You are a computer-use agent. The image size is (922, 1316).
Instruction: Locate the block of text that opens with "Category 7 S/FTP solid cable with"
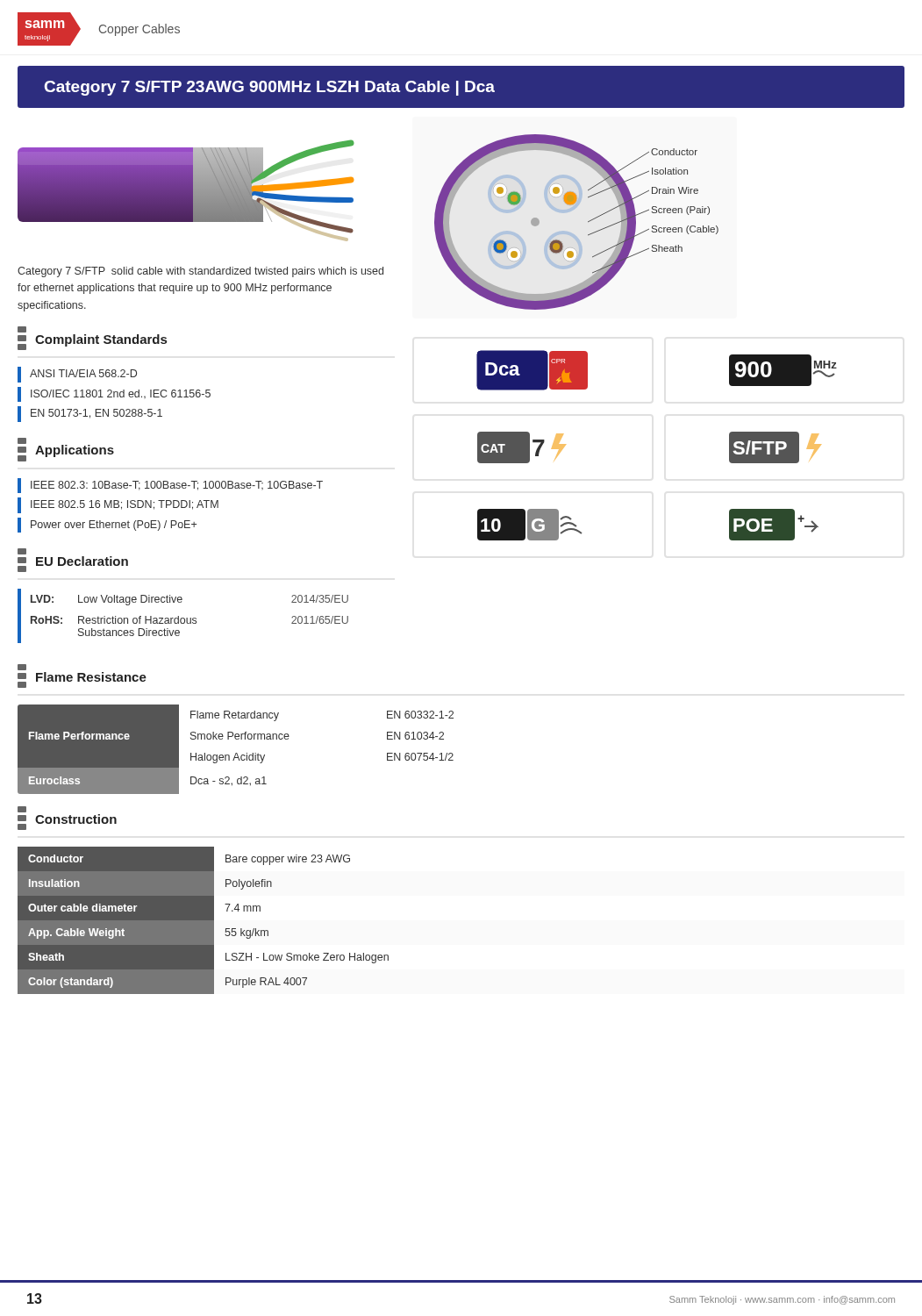point(201,288)
